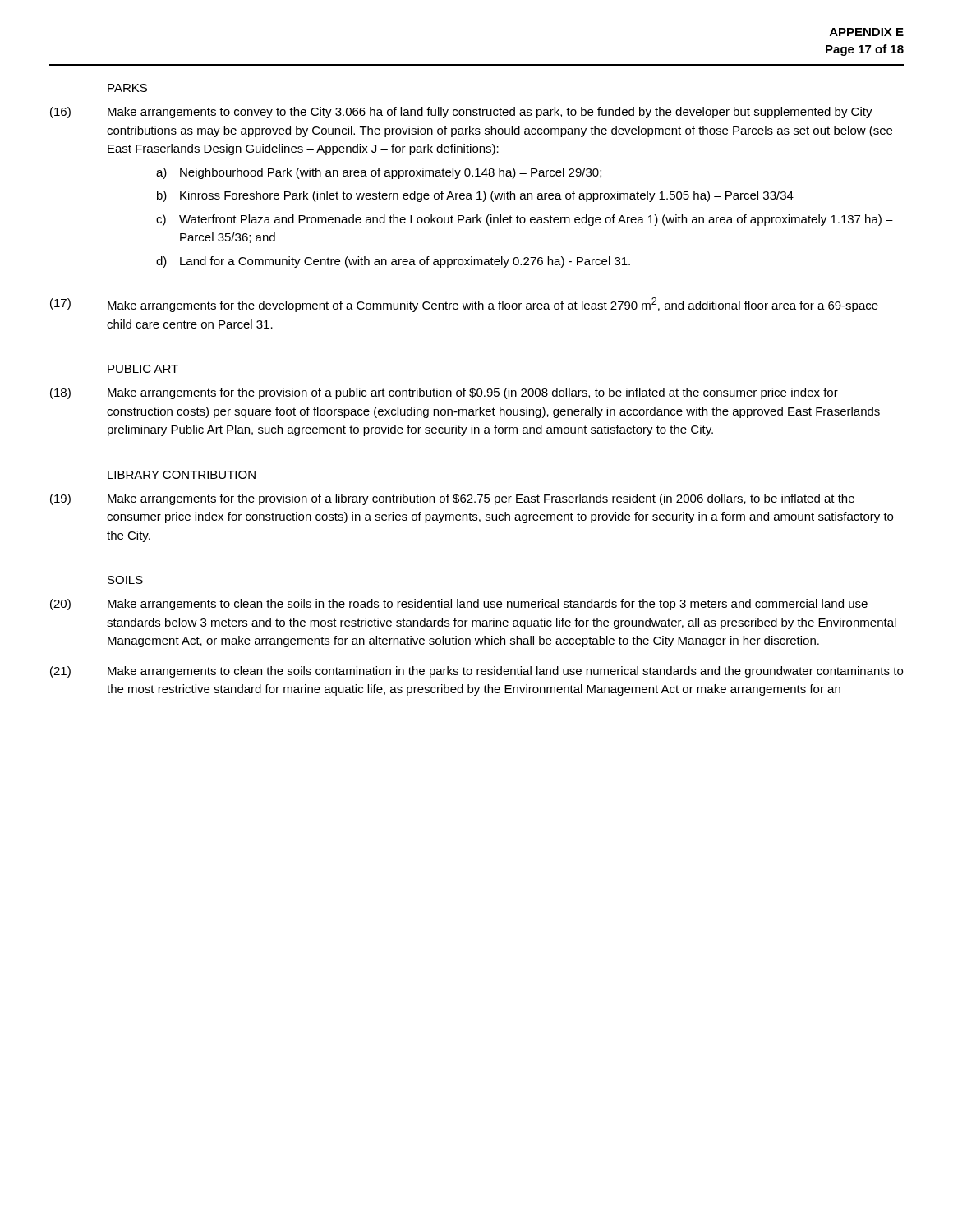The width and height of the screenshot is (953, 1232).
Task: Locate the list item that says "(21) Make arrangements"
Action: coord(476,680)
